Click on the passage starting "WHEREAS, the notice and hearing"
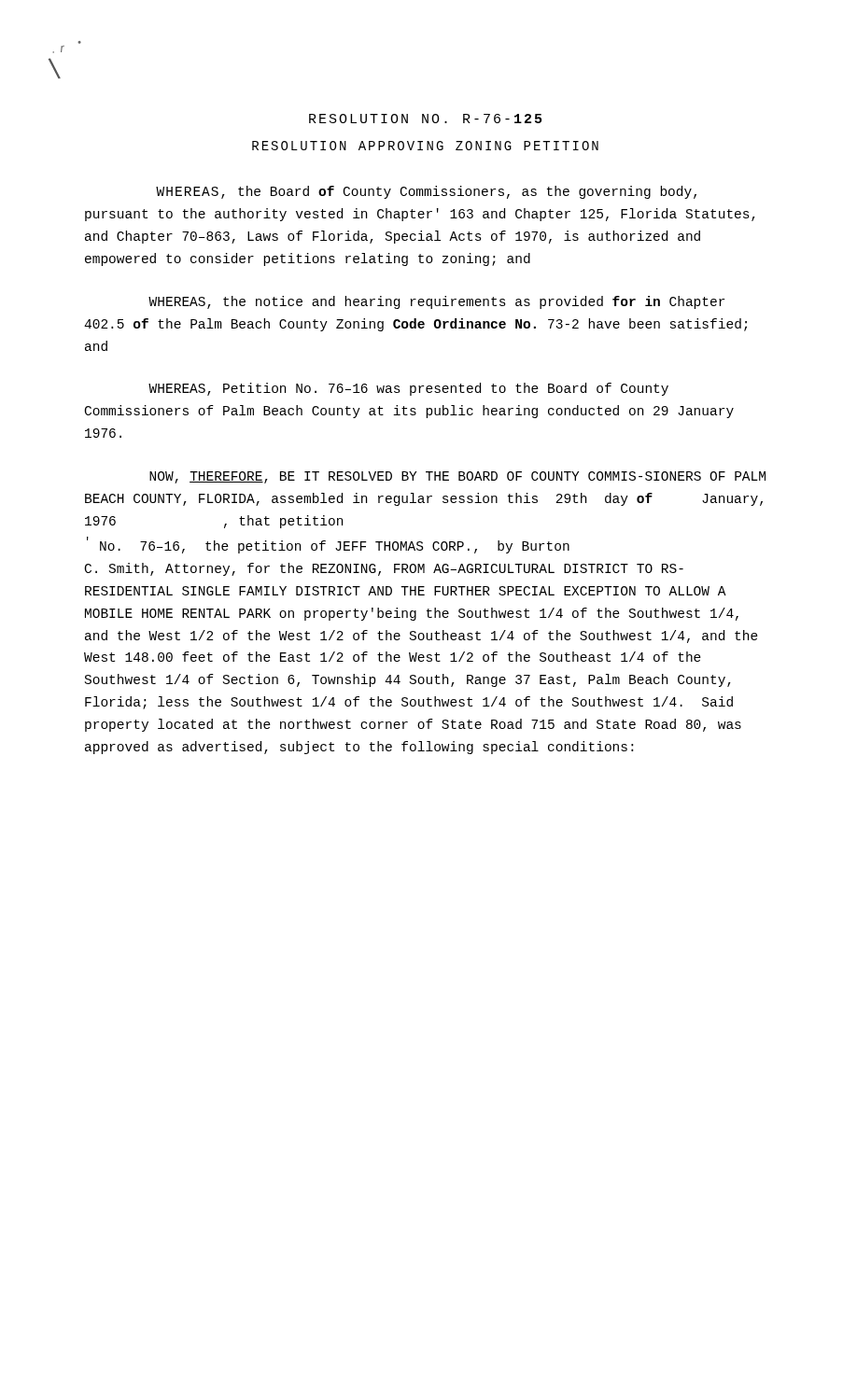Viewport: 843px width, 1400px height. (417, 324)
